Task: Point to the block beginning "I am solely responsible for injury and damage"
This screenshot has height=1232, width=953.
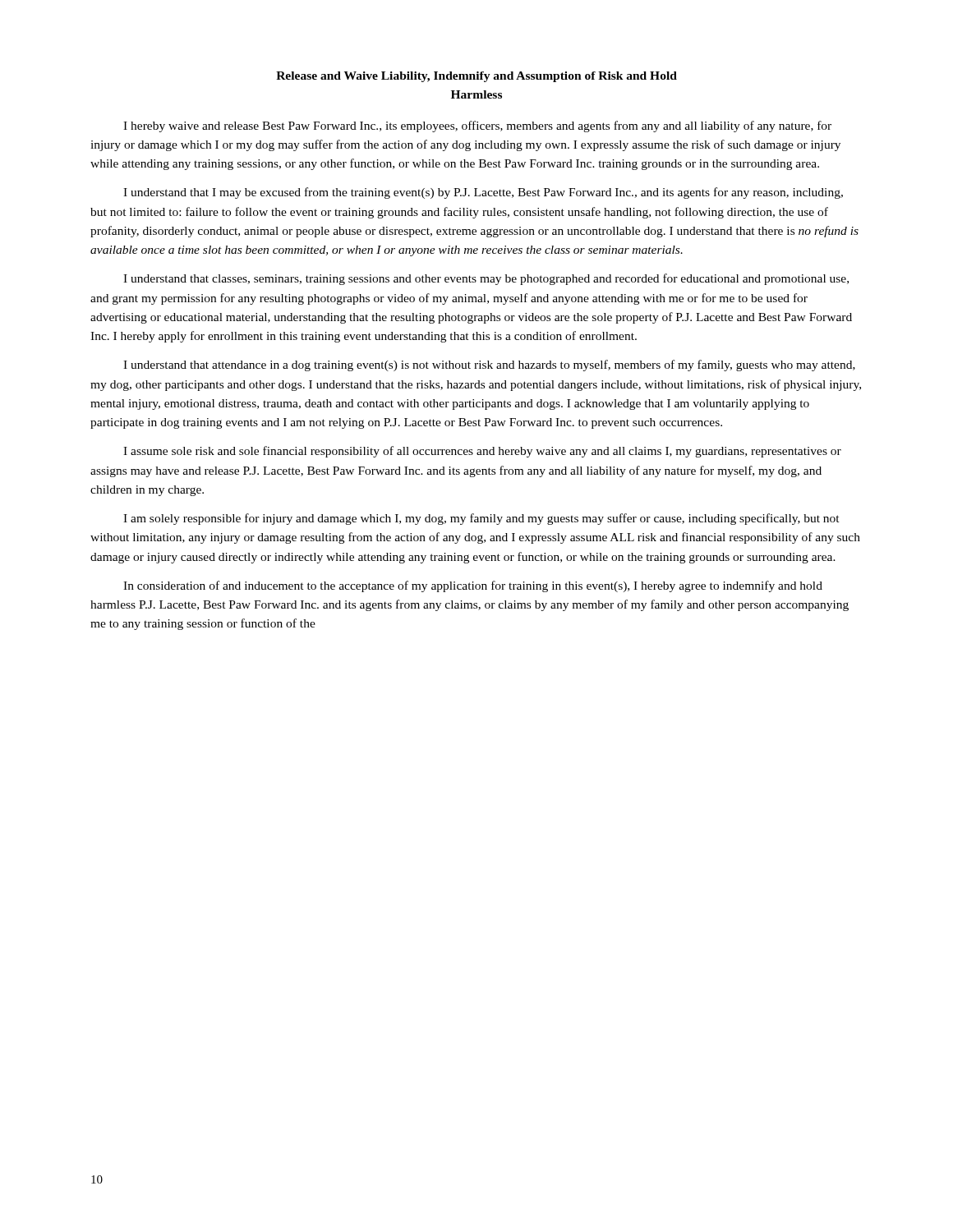Action: 476,537
